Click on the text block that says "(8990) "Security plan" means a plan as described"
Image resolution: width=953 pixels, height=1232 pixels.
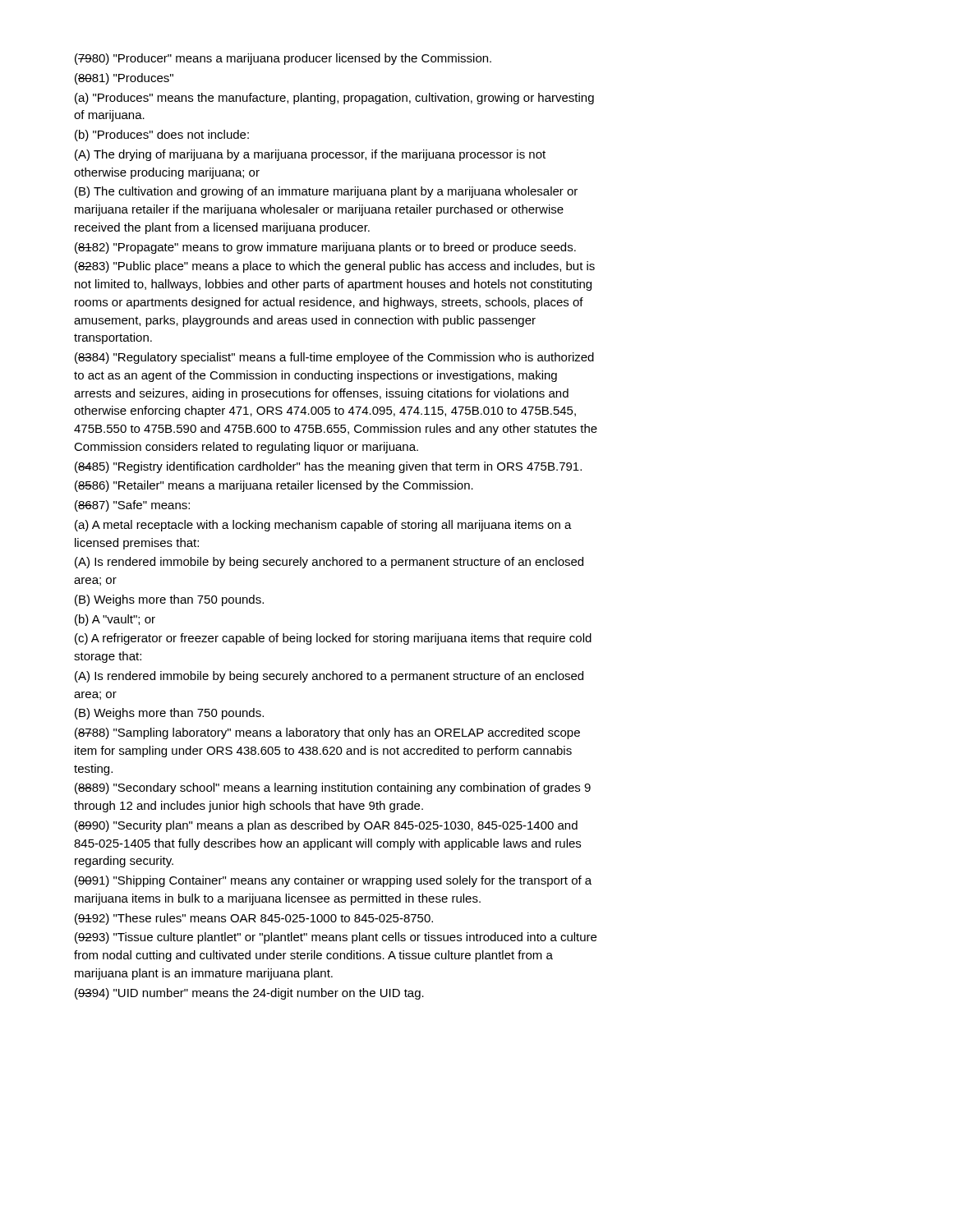328,843
